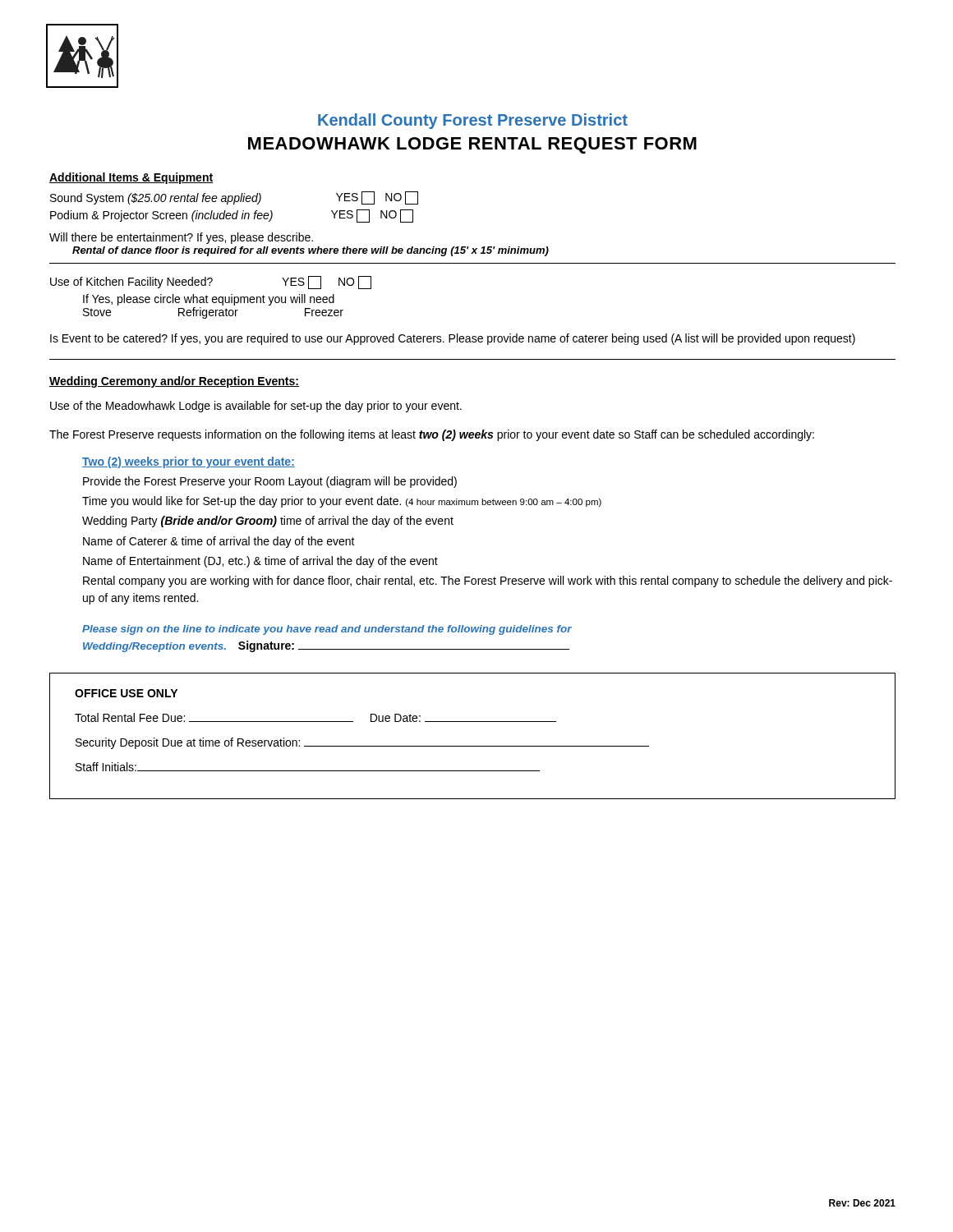Image resolution: width=953 pixels, height=1232 pixels.
Task: Locate the text block containing "Use of the Meadowhawk Lodge is available"
Action: point(256,406)
